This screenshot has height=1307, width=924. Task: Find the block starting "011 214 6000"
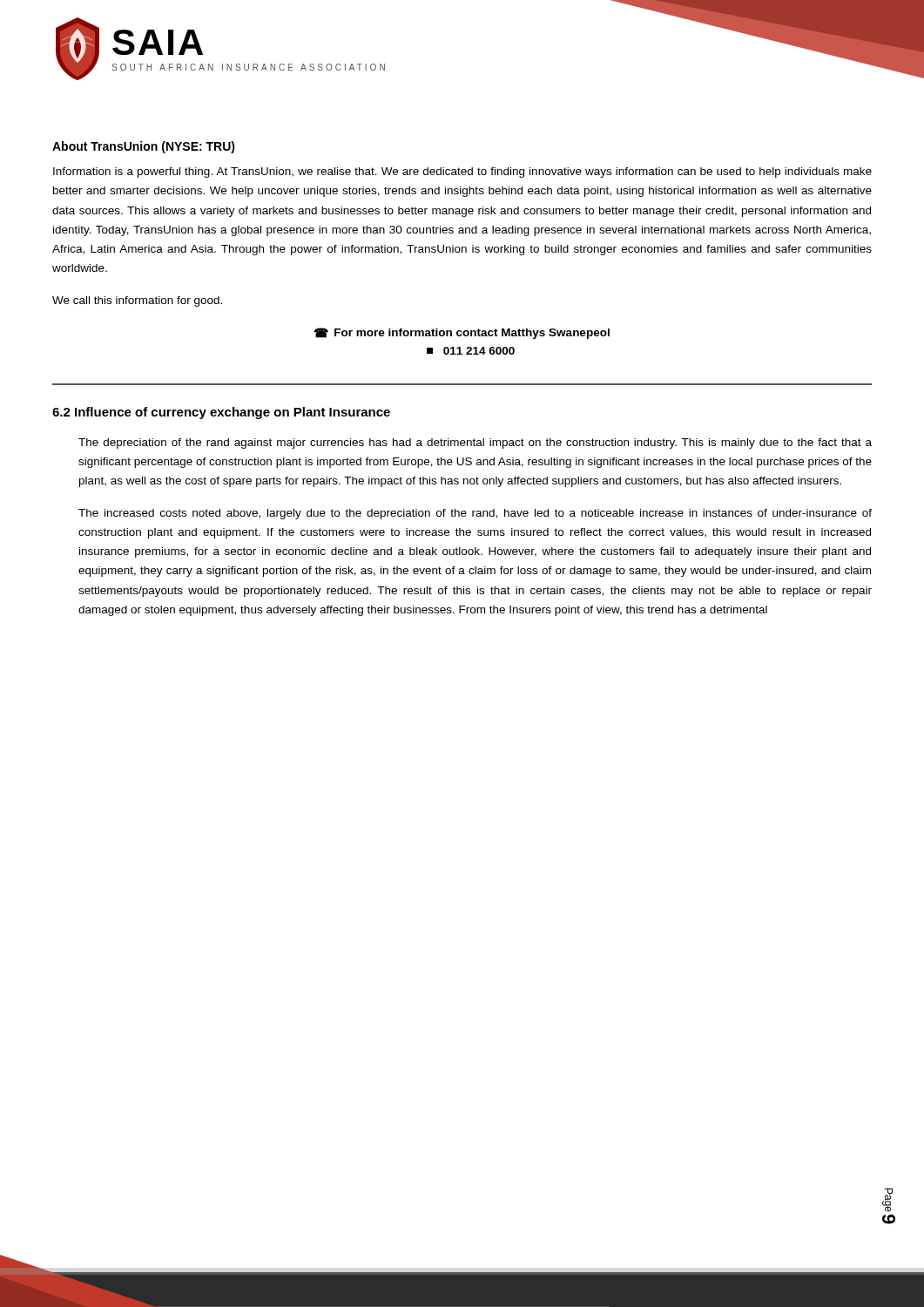pyautogui.click(x=471, y=351)
